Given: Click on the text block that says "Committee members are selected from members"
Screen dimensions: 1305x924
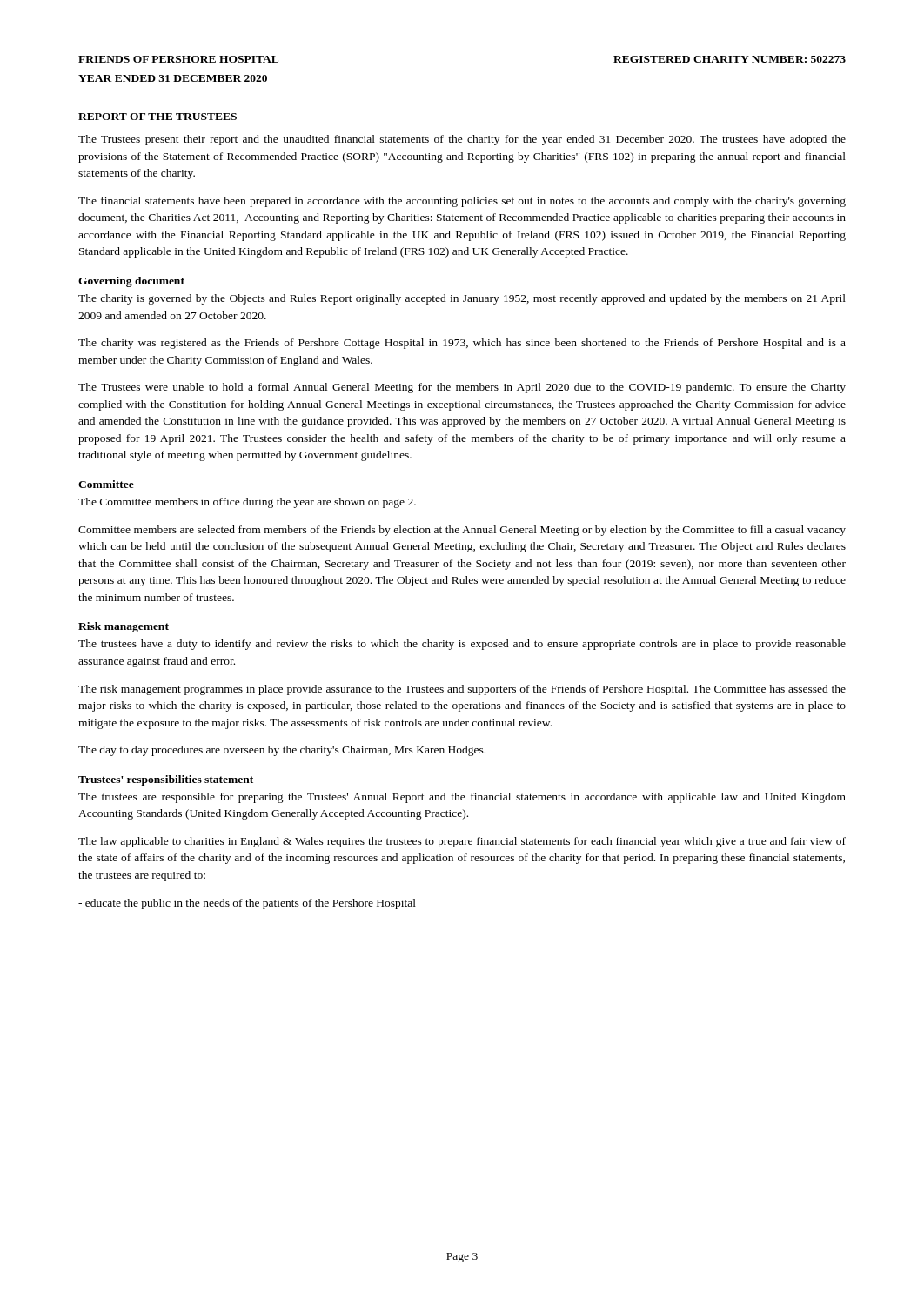Looking at the screenshot, I should coord(462,563).
